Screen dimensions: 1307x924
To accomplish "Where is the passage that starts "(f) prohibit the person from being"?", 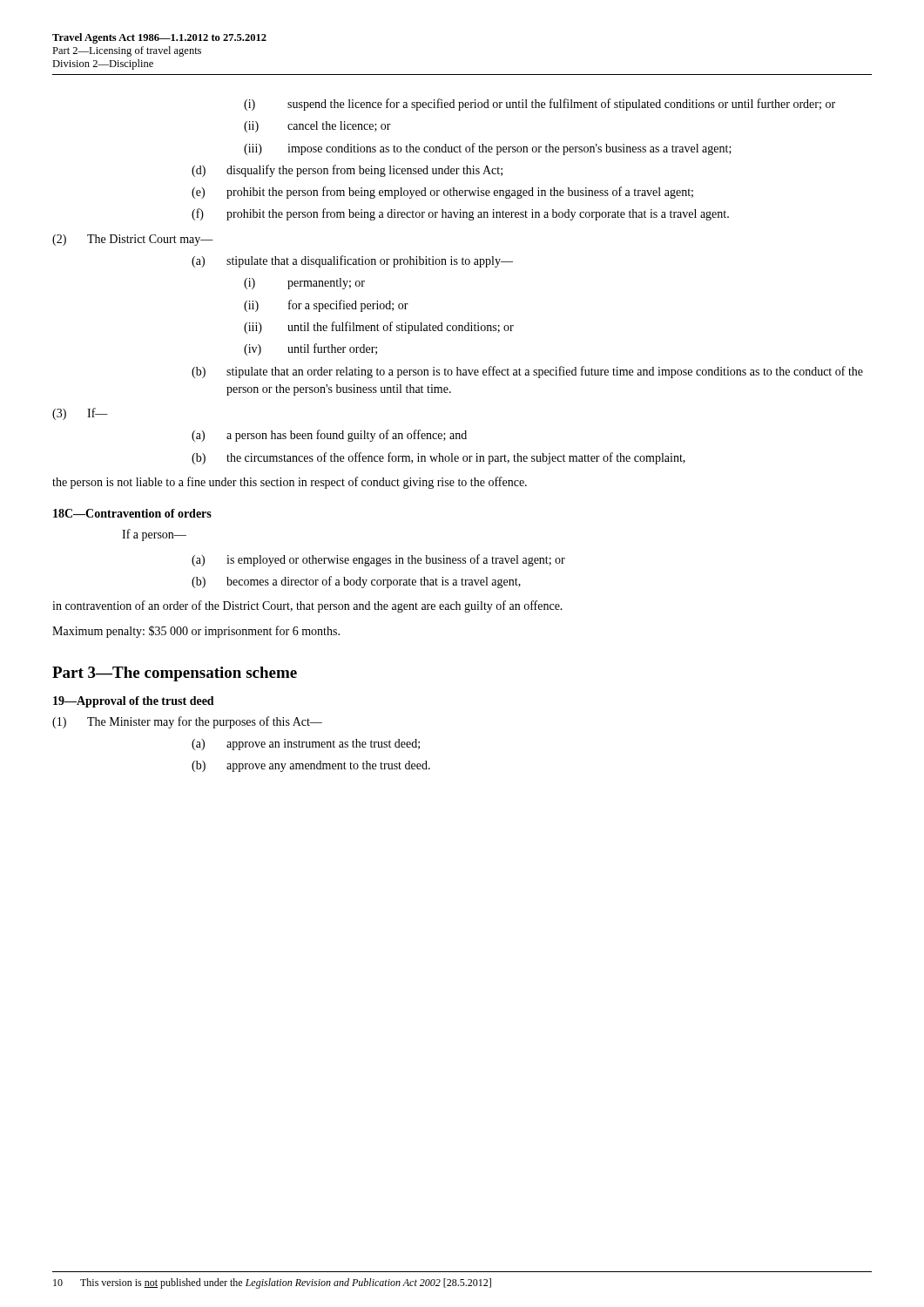I will [x=532, y=215].
